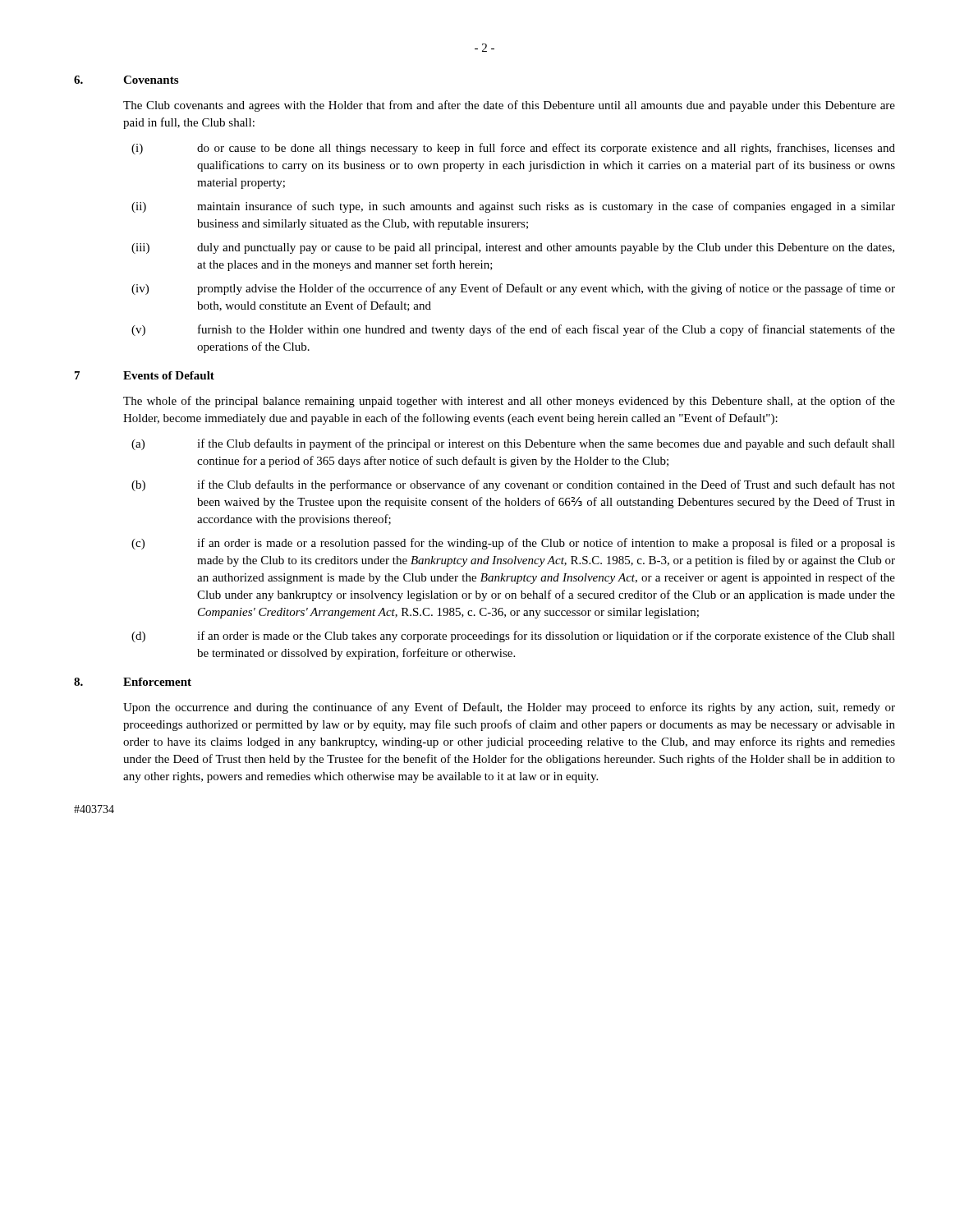Find the text starting "8. Enforcement"
This screenshot has height=1232, width=969.
133,682
